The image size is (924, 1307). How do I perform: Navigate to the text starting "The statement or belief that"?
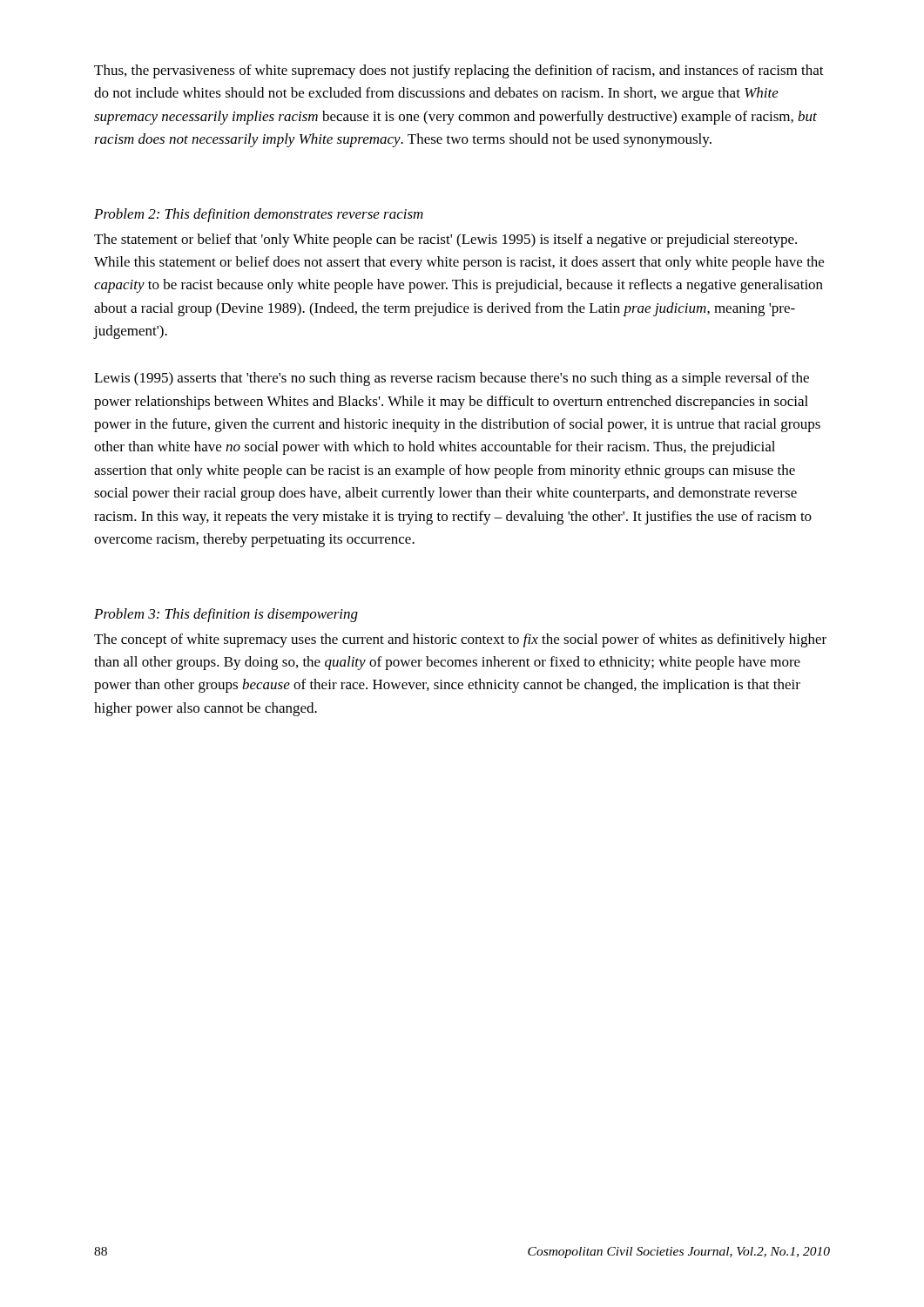click(x=462, y=285)
